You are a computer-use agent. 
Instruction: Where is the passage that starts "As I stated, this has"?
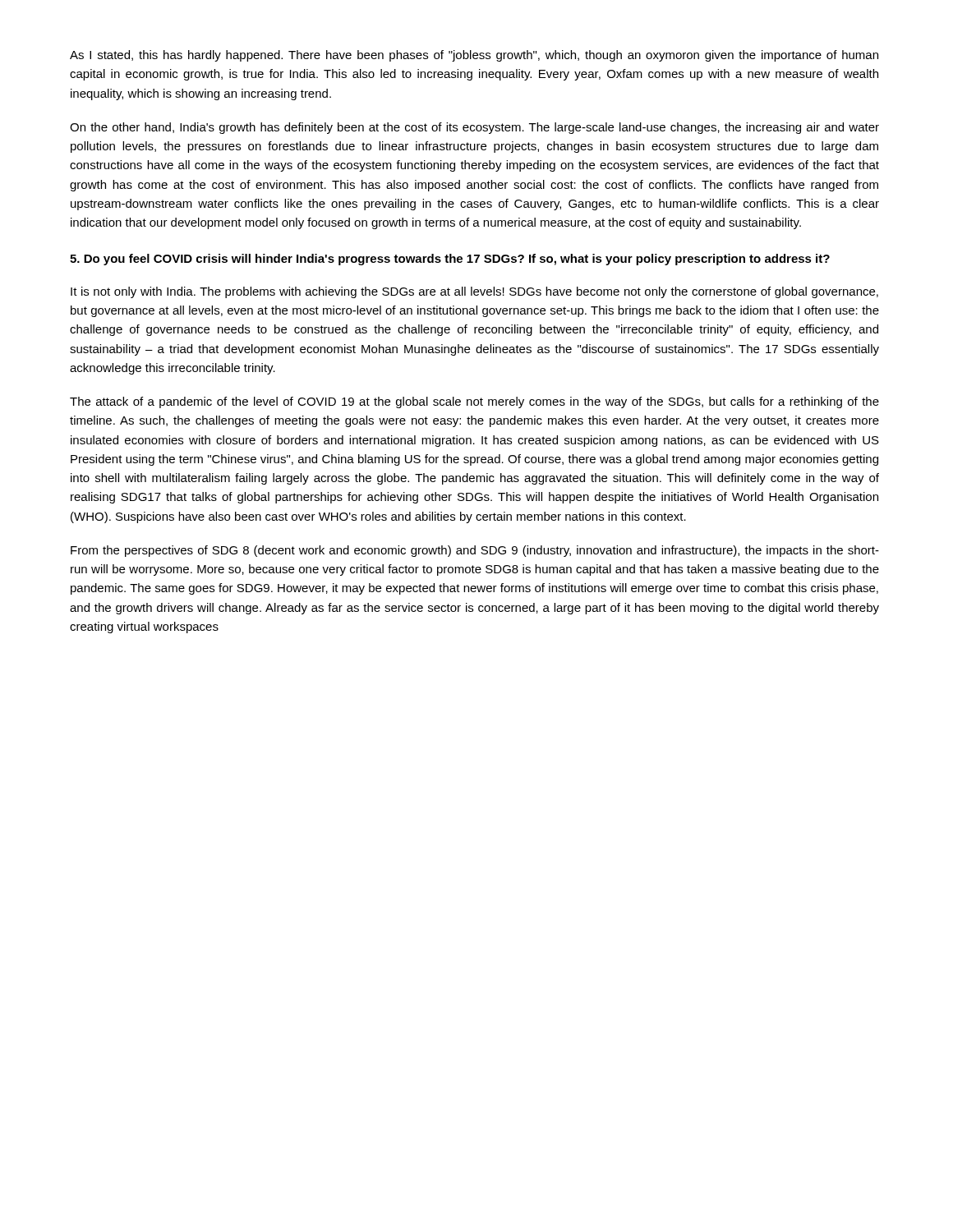pos(474,74)
